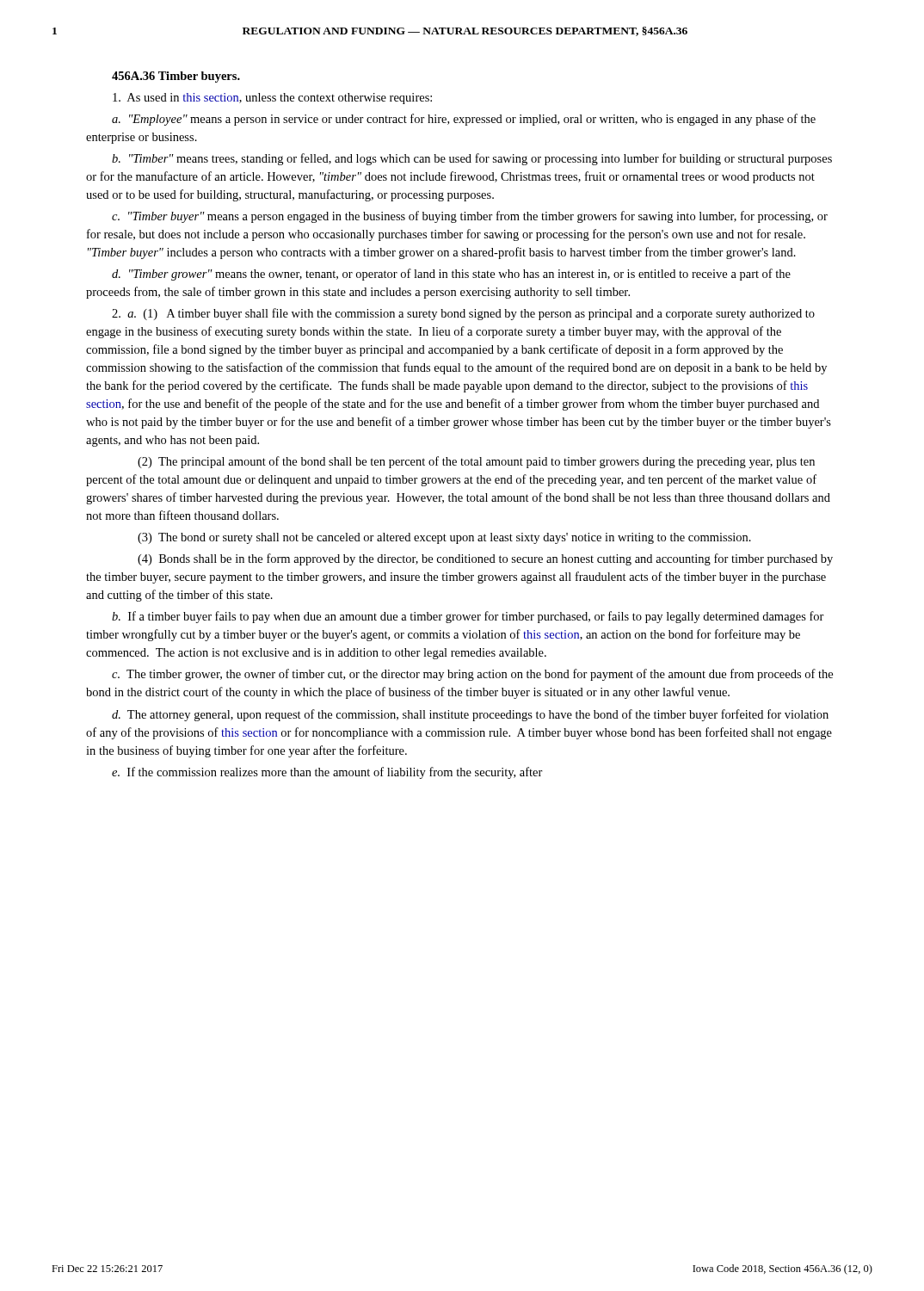This screenshot has width=924, height=1291.
Task: Where is the passage that starts "b. "Timber" means trees, standing or"?
Action: tap(462, 177)
